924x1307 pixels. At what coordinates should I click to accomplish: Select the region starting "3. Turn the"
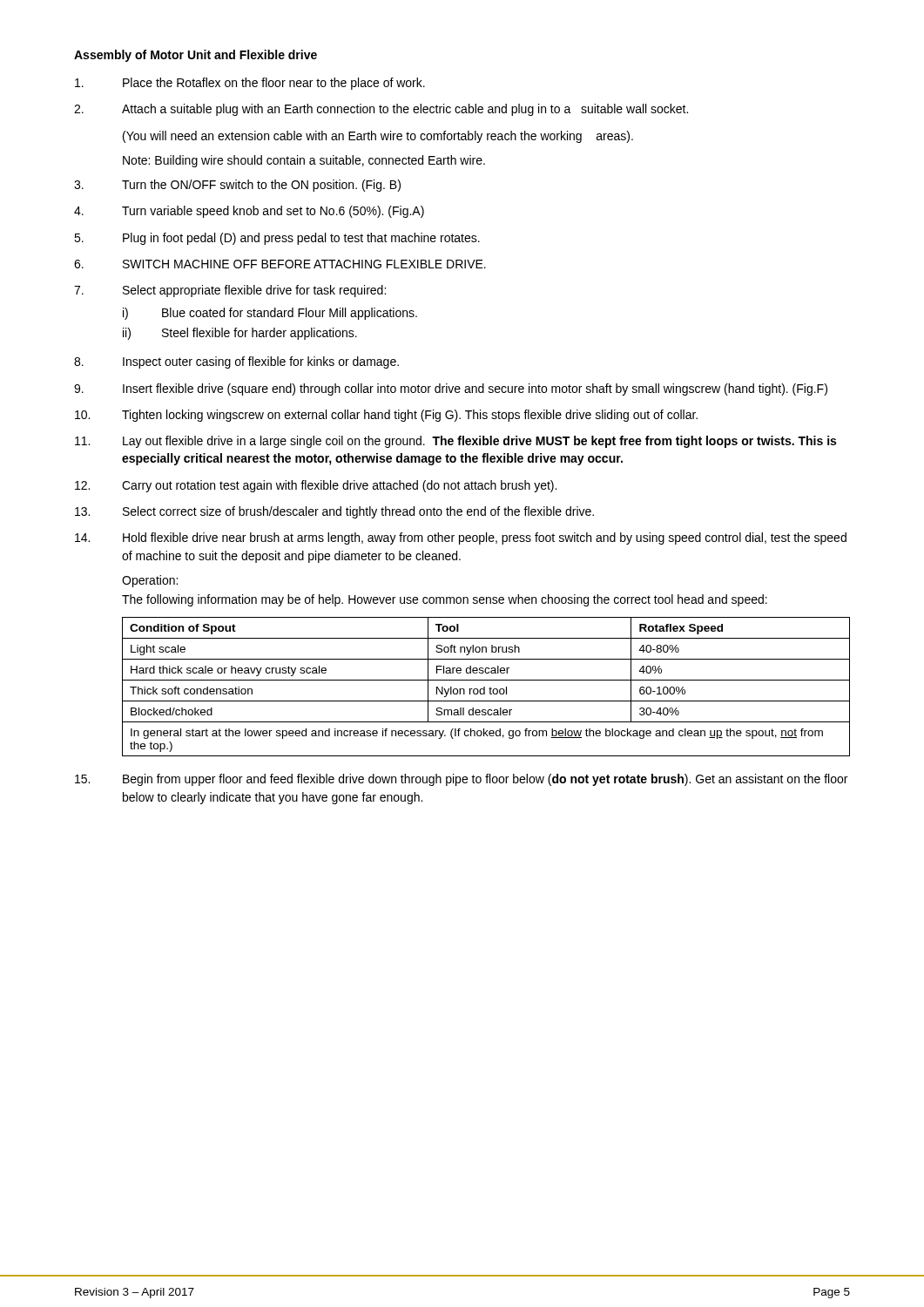click(237, 186)
